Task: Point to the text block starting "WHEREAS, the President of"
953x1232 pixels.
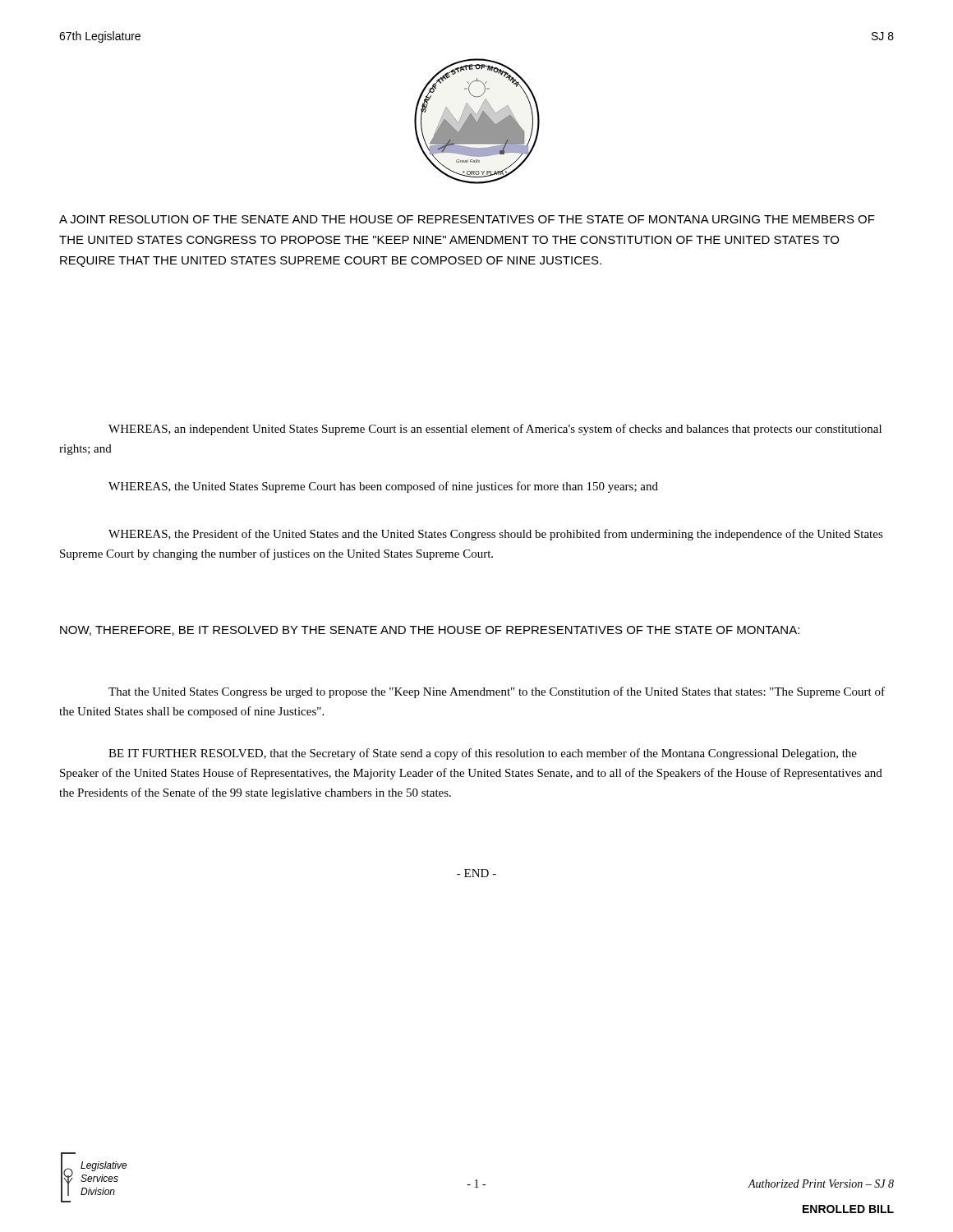Action: pyautogui.click(x=476, y=544)
